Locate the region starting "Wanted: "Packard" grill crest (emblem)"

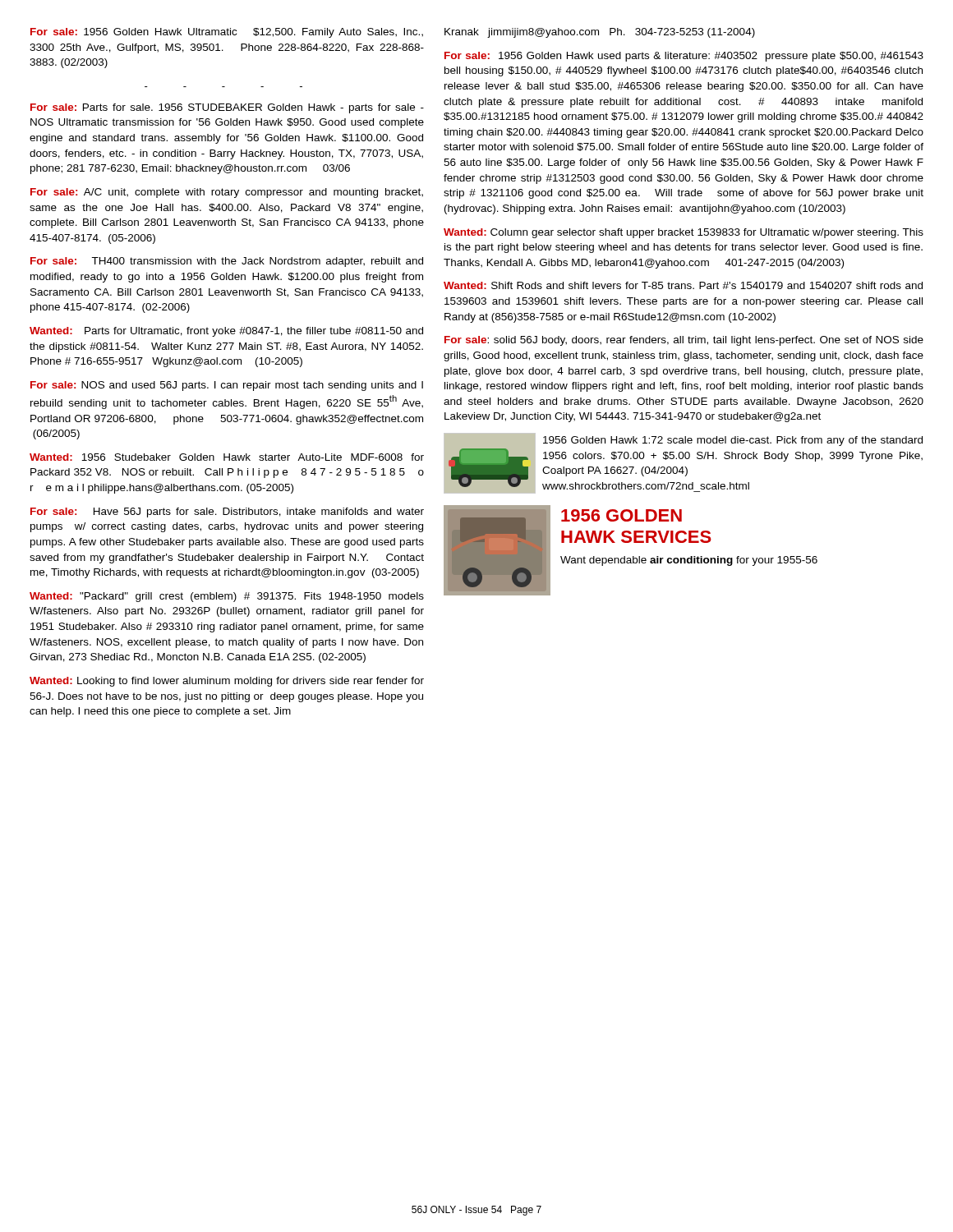(227, 626)
